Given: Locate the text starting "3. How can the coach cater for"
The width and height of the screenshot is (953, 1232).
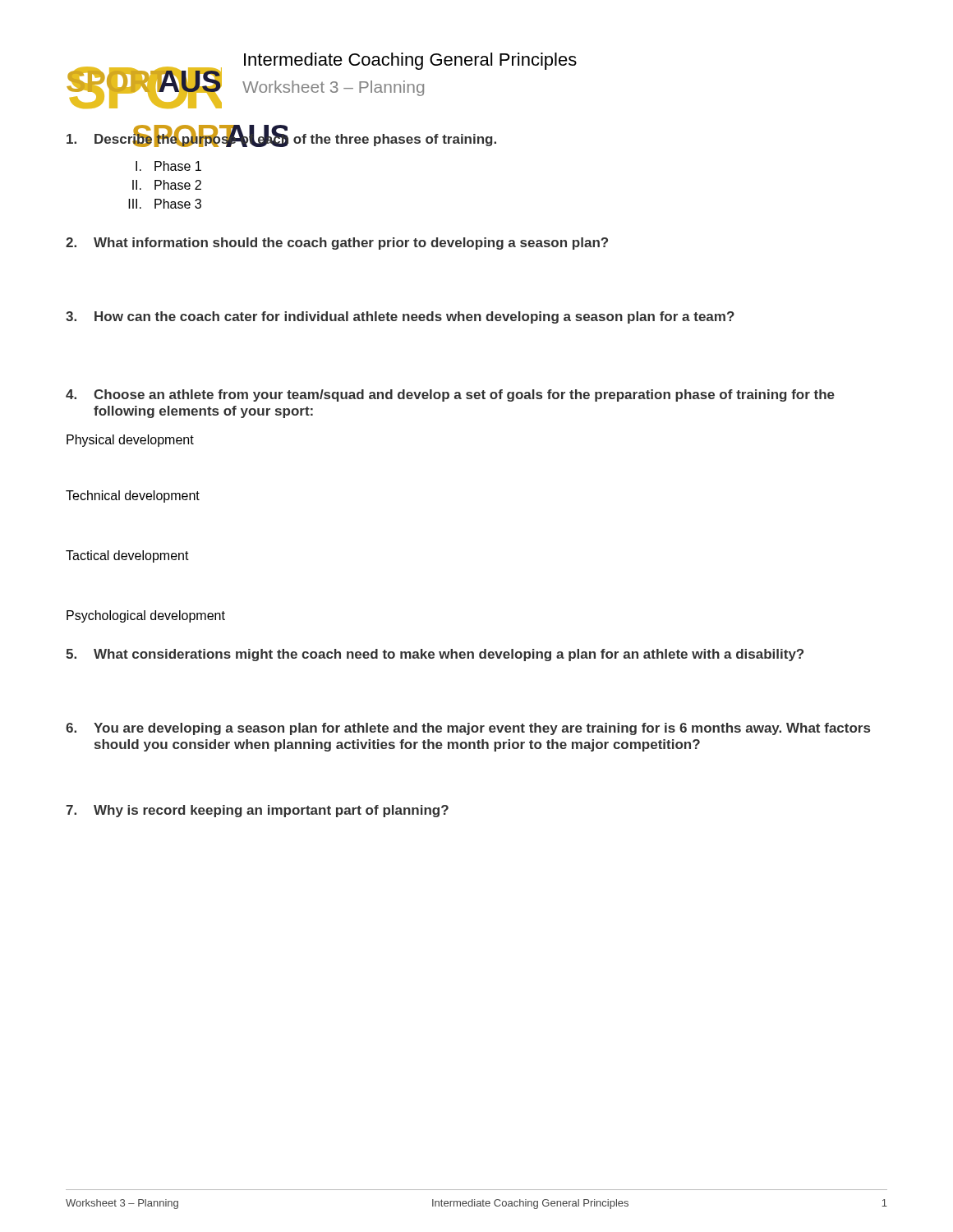Looking at the screenshot, I should [x=476, y=317].
